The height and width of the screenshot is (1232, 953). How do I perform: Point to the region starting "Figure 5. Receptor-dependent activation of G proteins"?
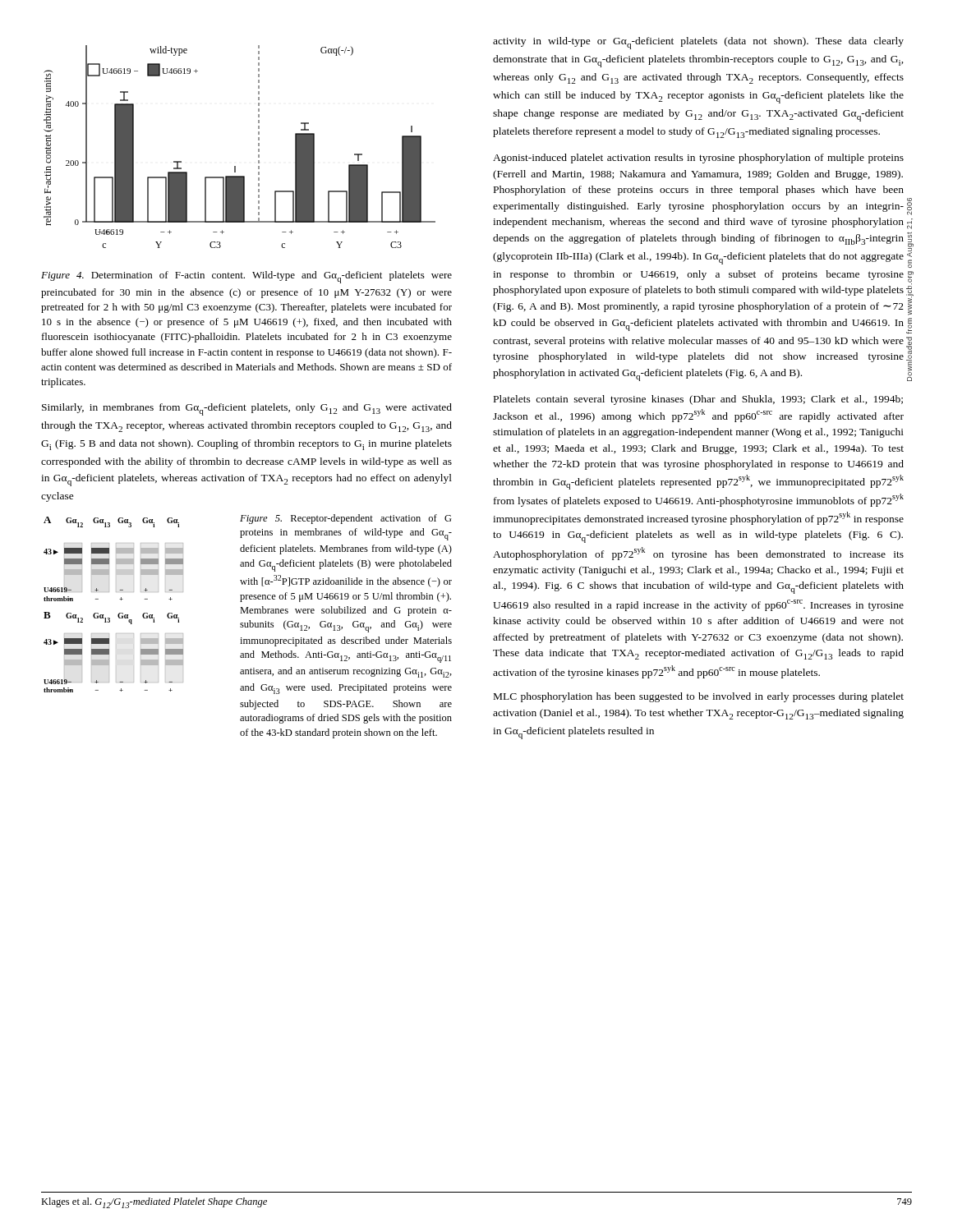(x=346, y=625)
